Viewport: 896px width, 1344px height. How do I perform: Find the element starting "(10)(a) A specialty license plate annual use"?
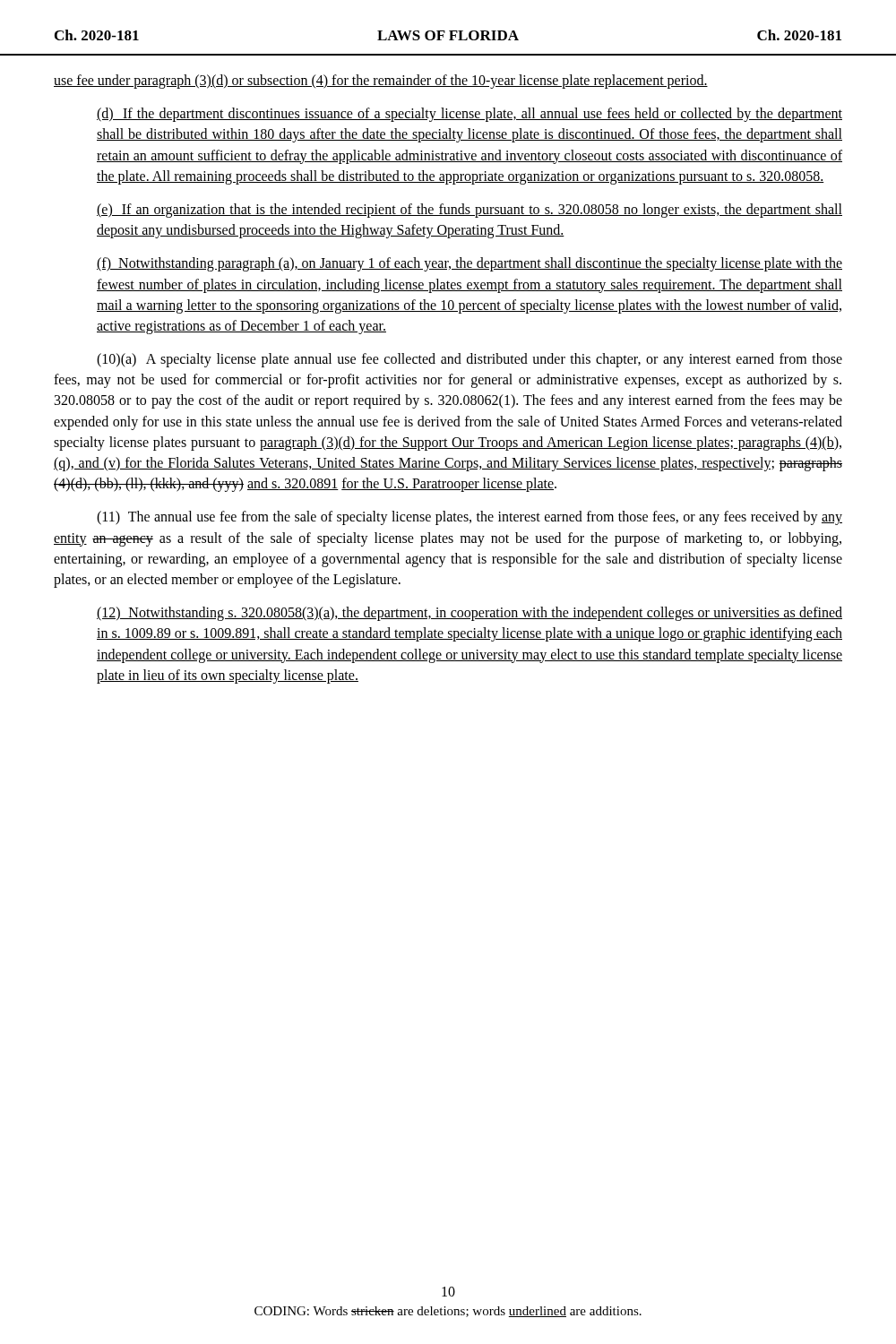(x=448, y=421)
